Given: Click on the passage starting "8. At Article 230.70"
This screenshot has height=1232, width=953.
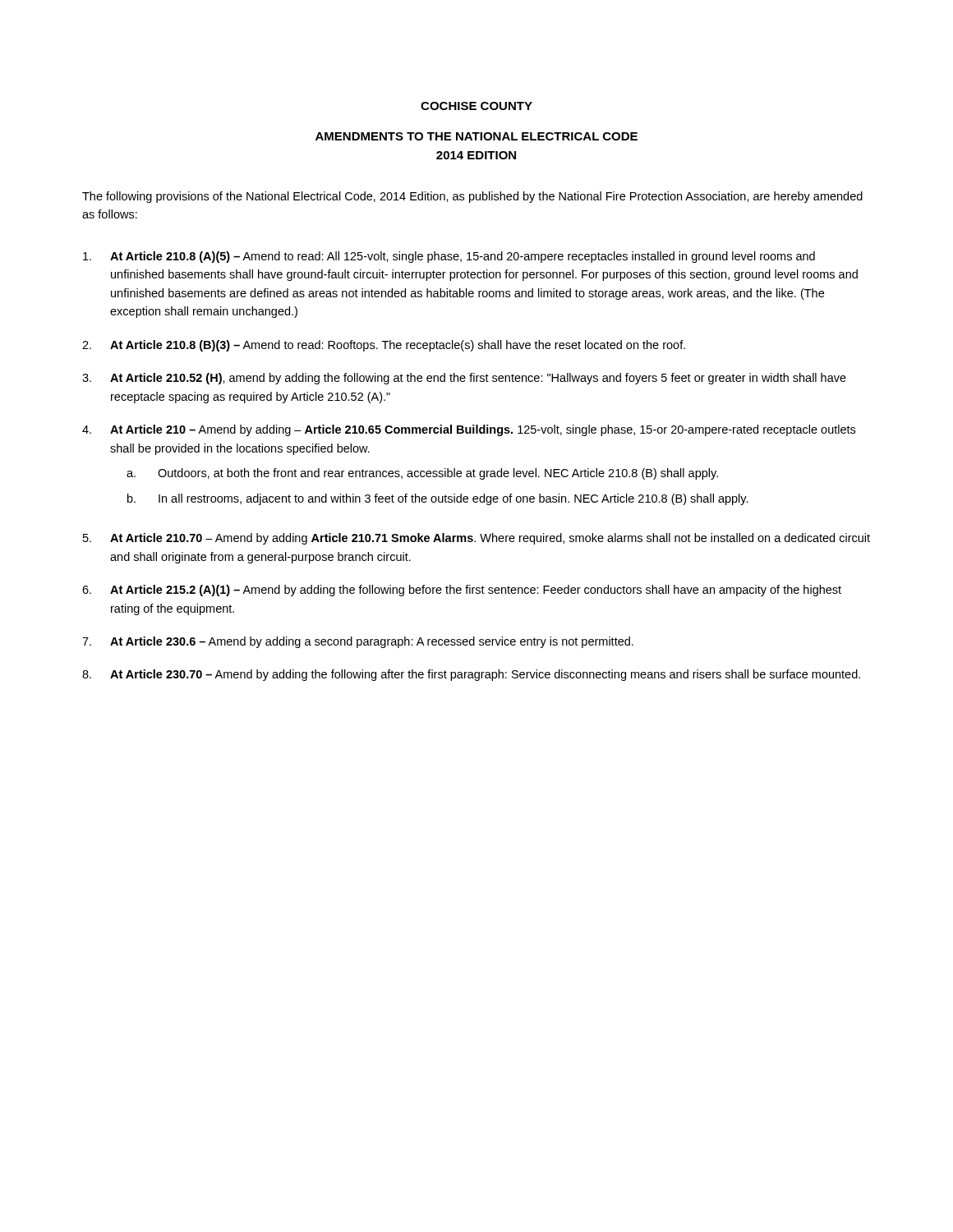Looking at the screenshot, I should [x=476, y=675].
